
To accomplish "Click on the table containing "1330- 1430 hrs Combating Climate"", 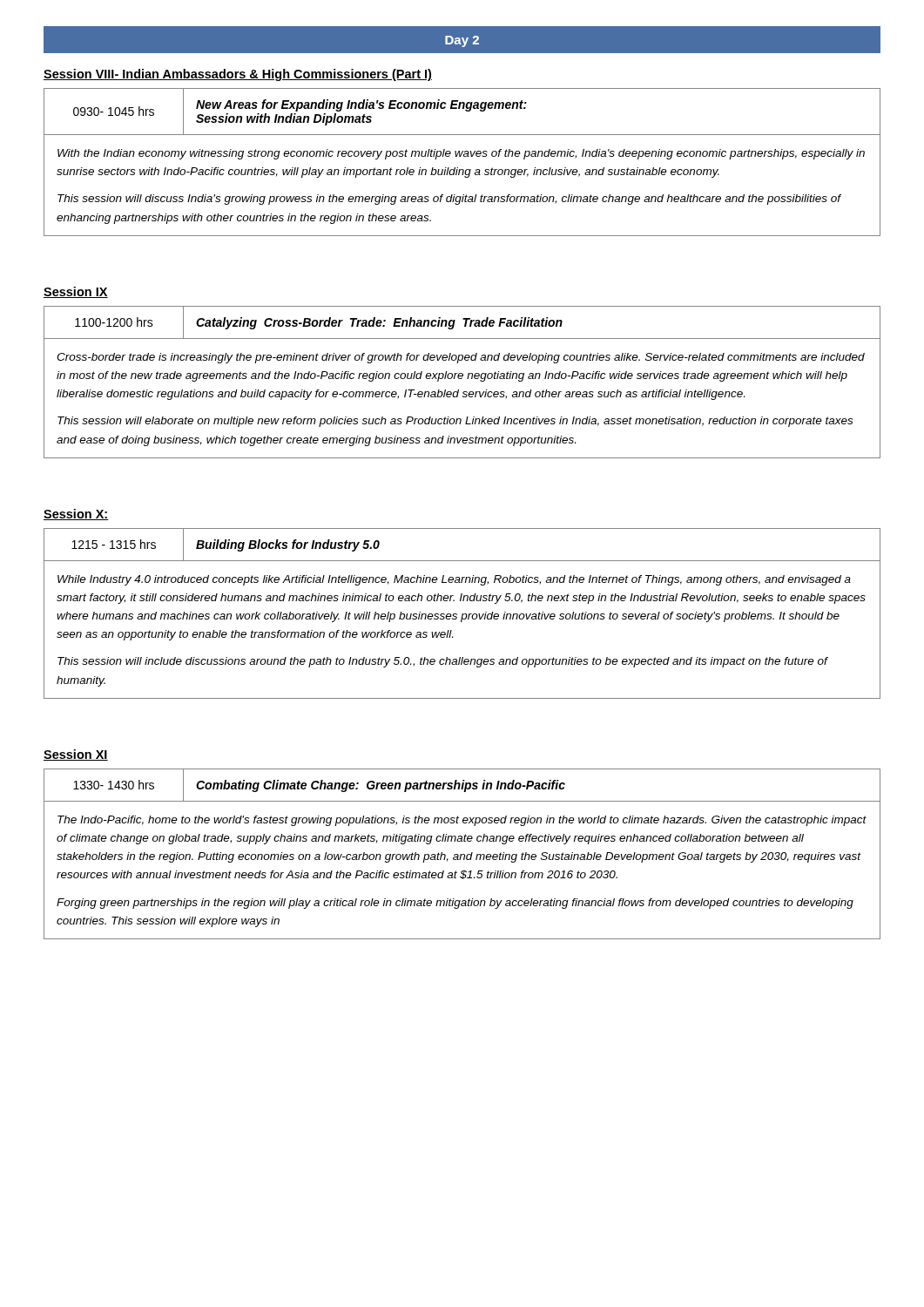I will point(462,854).
